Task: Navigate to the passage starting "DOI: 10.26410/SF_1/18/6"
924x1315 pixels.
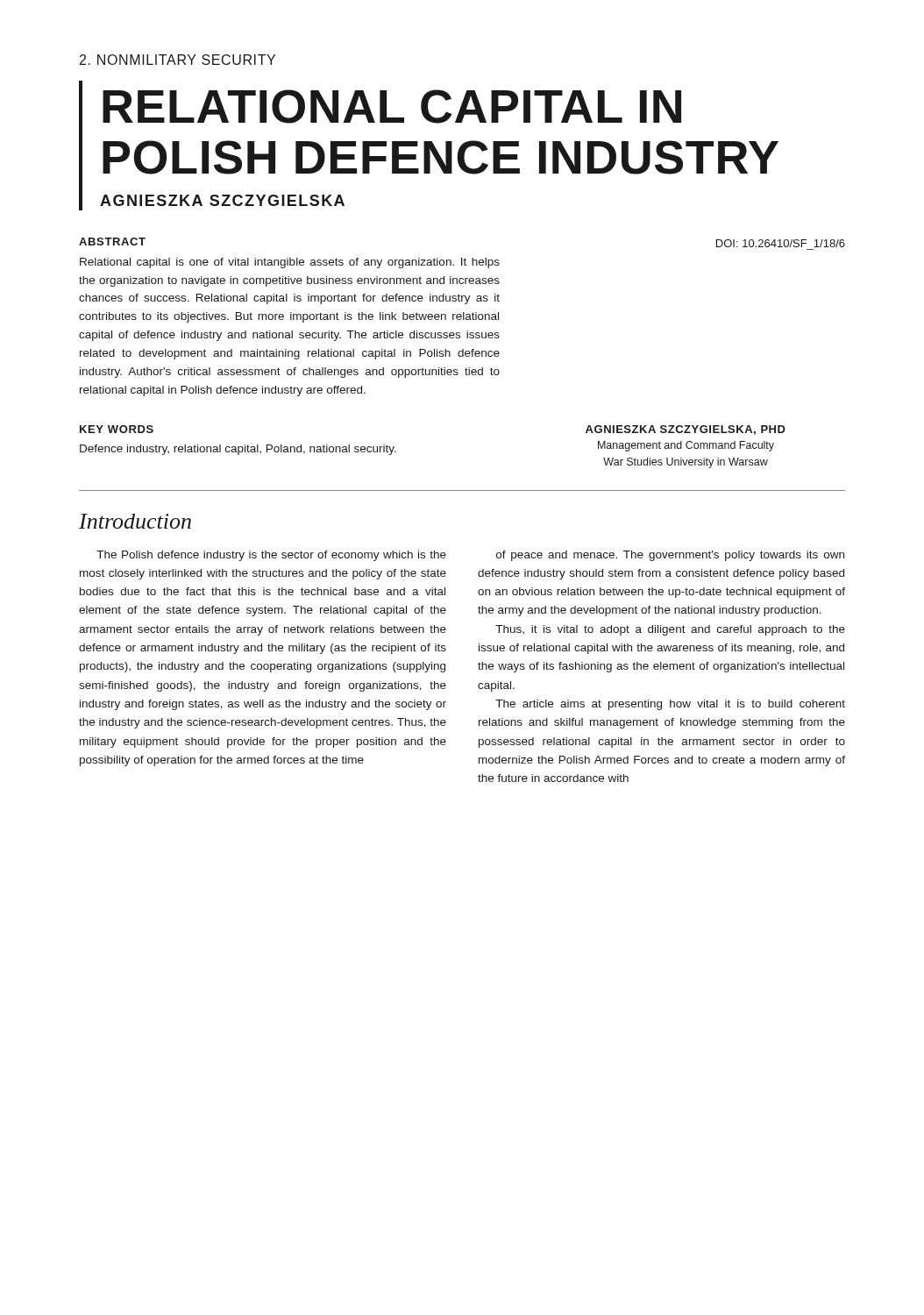Action: (780, 243)
